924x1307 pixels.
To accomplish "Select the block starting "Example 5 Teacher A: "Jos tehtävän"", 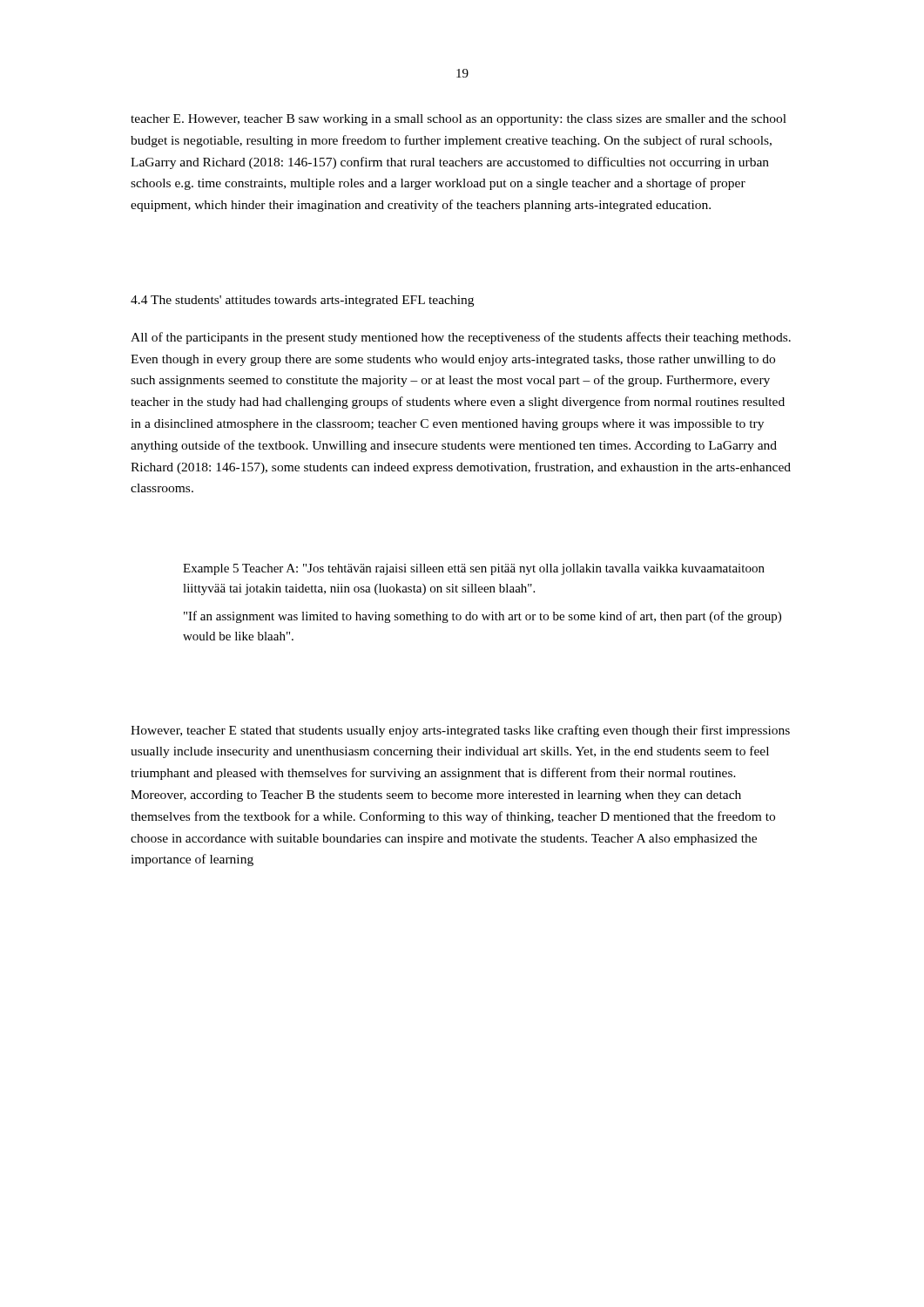I will coord(488,603).
